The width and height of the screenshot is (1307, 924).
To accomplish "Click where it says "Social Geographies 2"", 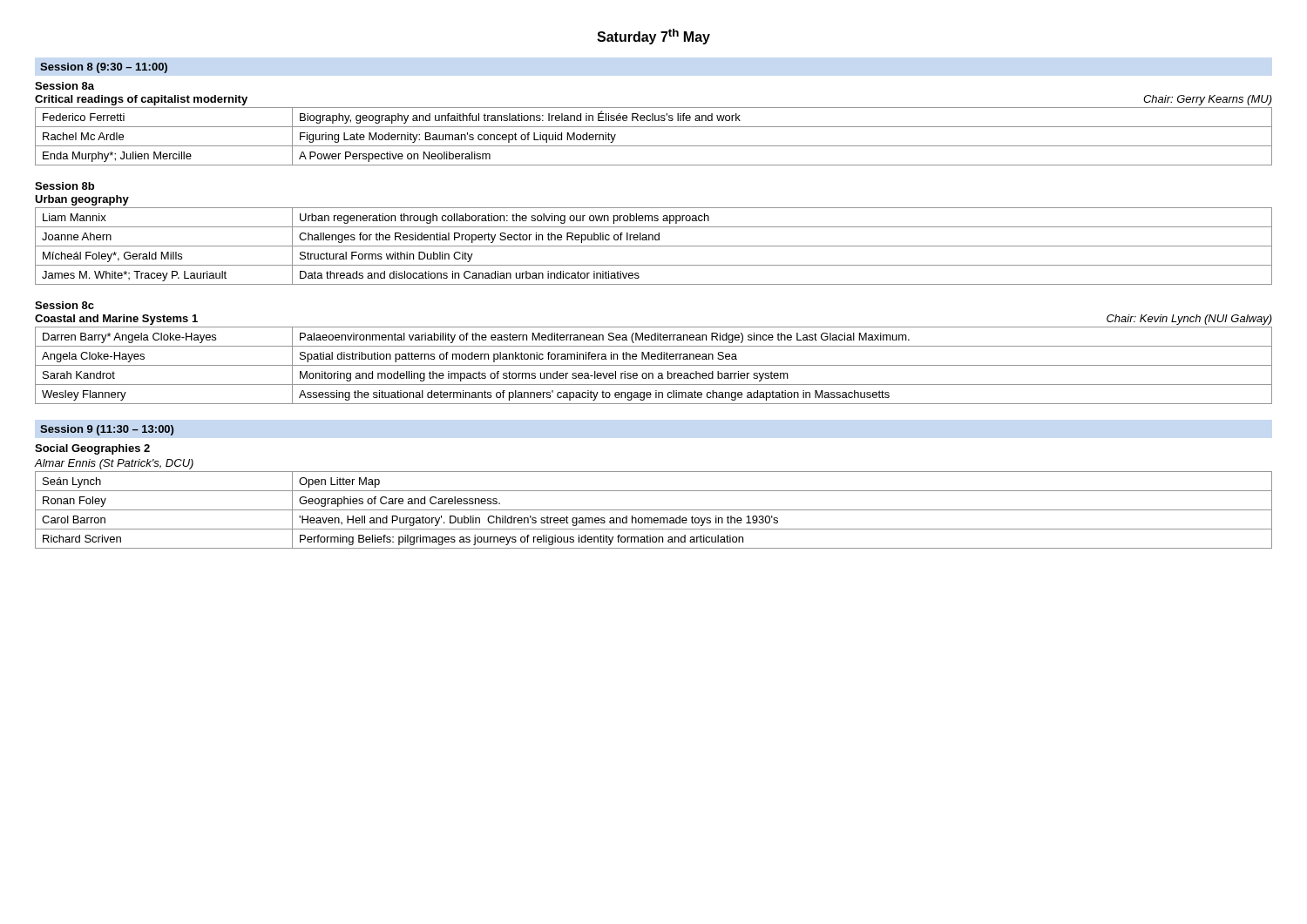I will point(92,448).
